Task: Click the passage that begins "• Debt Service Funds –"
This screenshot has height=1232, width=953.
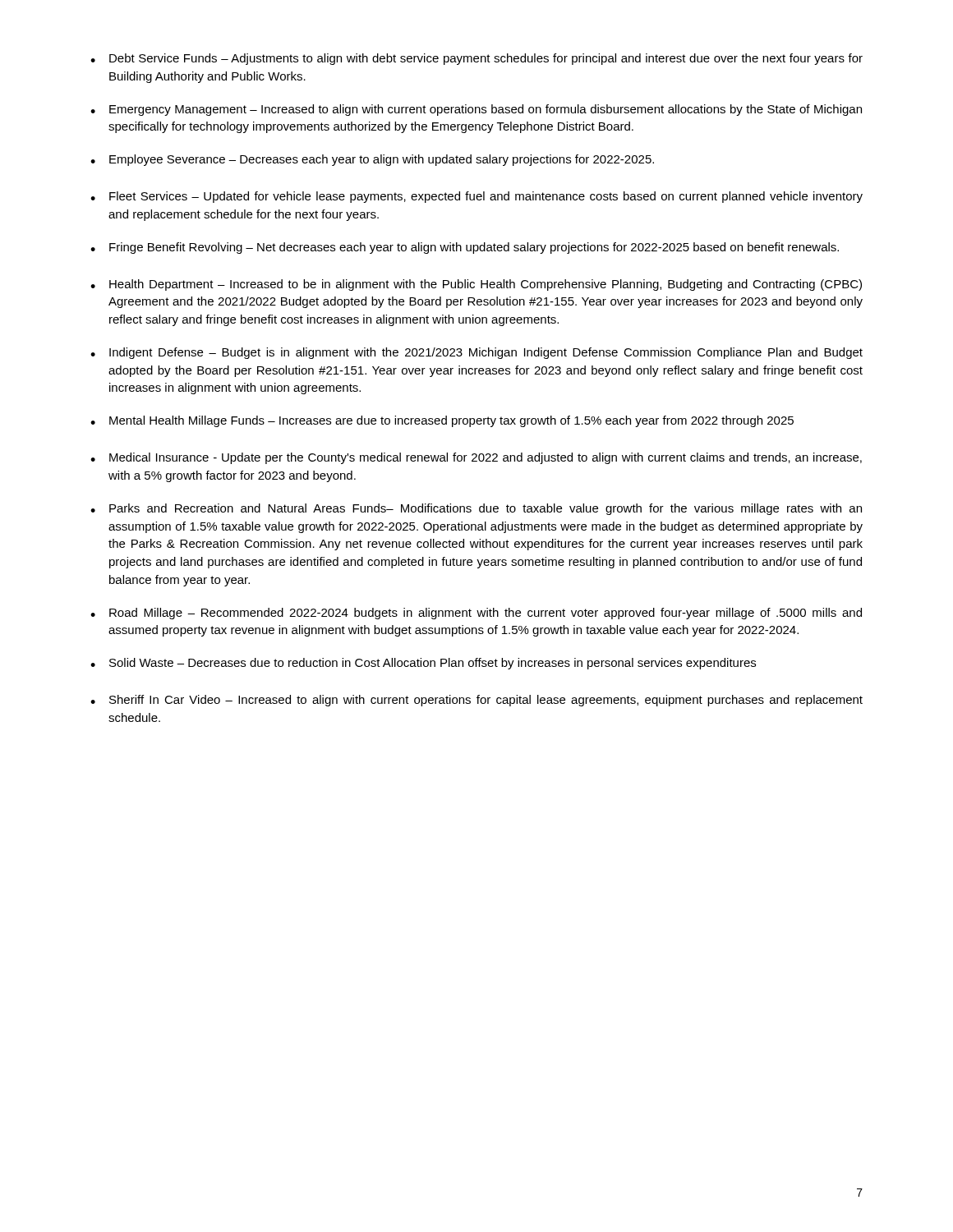Action: tap(476, 67)
